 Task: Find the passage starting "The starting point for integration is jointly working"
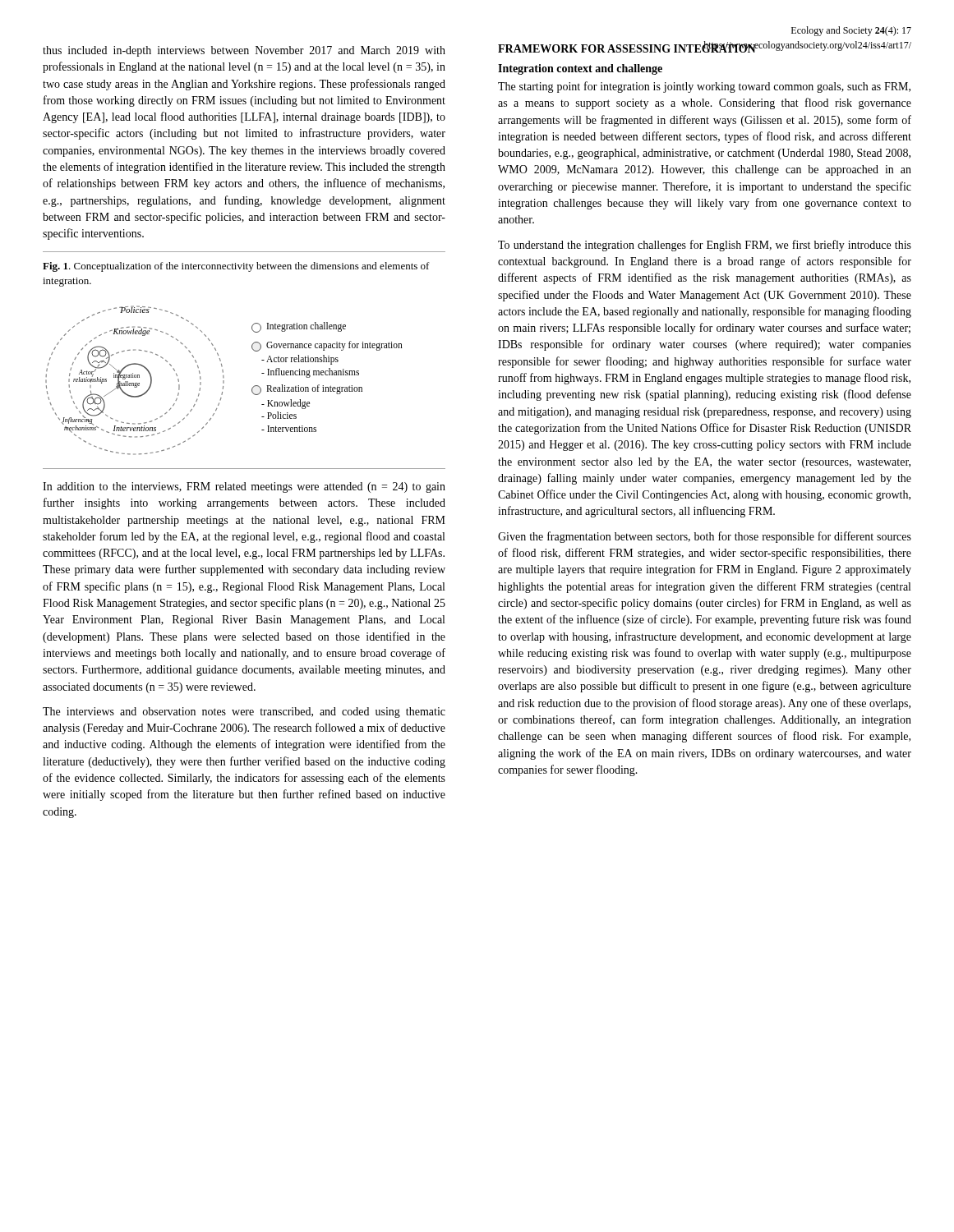(x=705, y=429)
